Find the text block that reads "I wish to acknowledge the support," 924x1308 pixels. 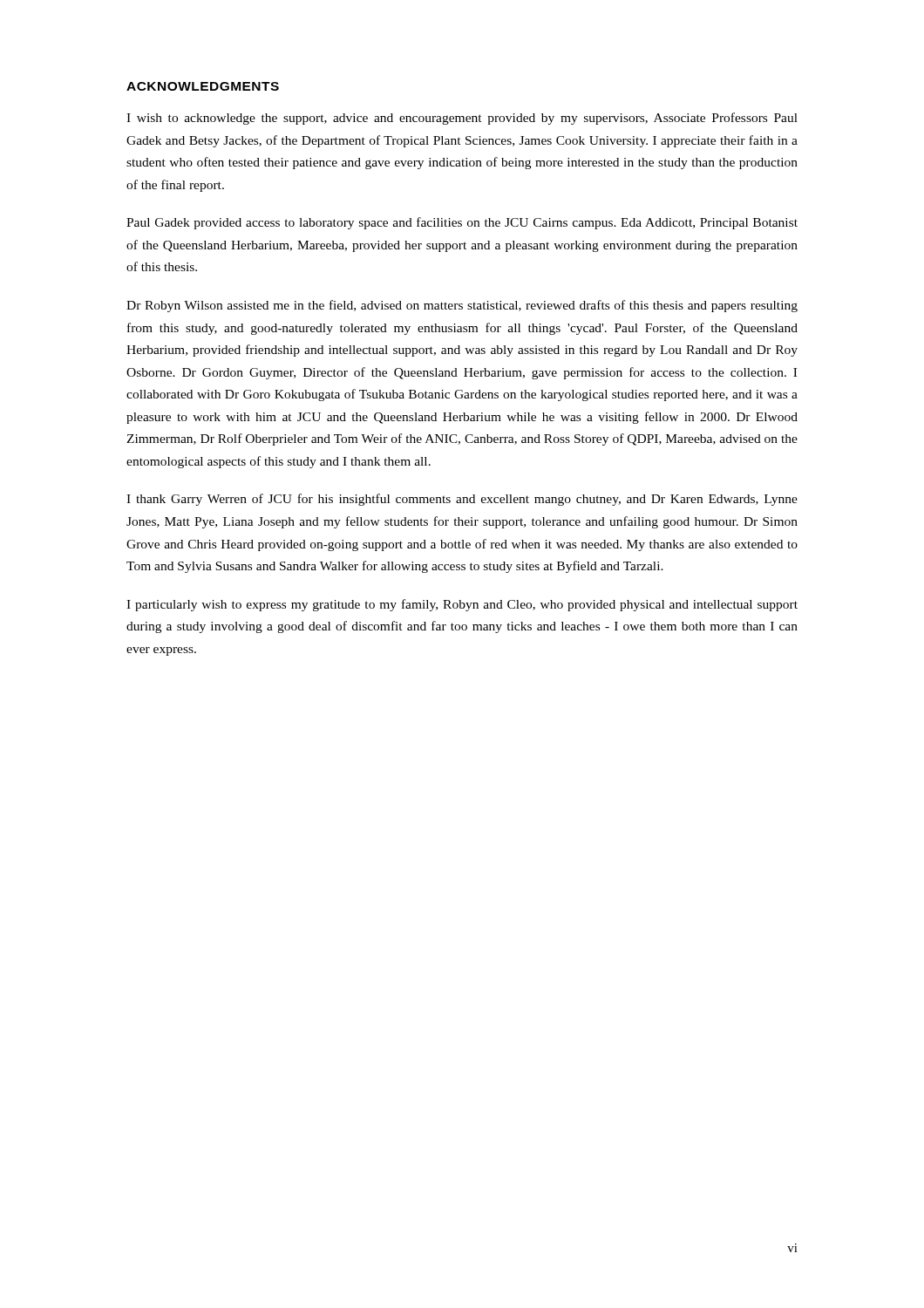(x=462, y=151)
